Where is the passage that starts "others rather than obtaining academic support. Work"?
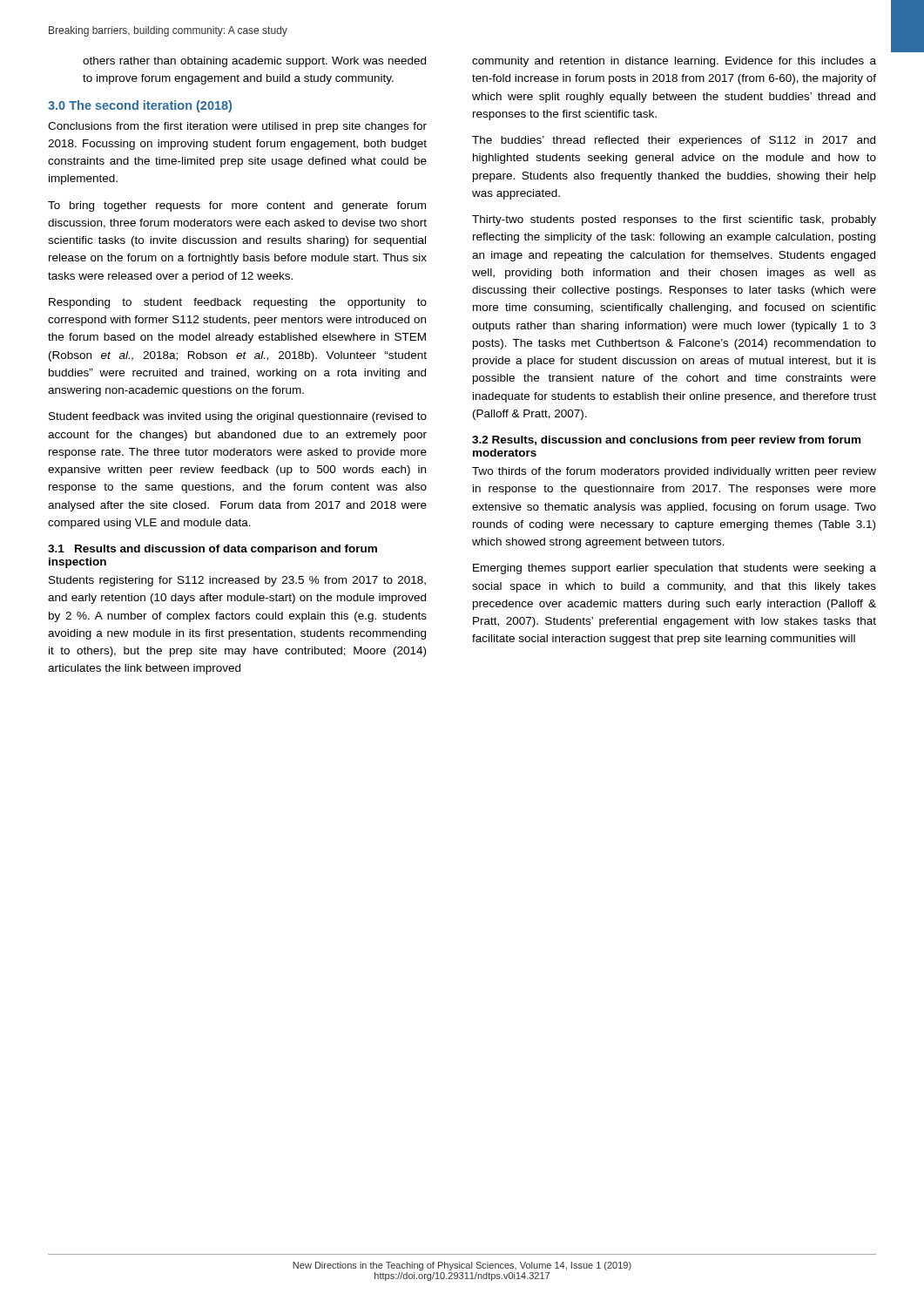This screenshot has height=1307, width=924. tap(255, 69)
